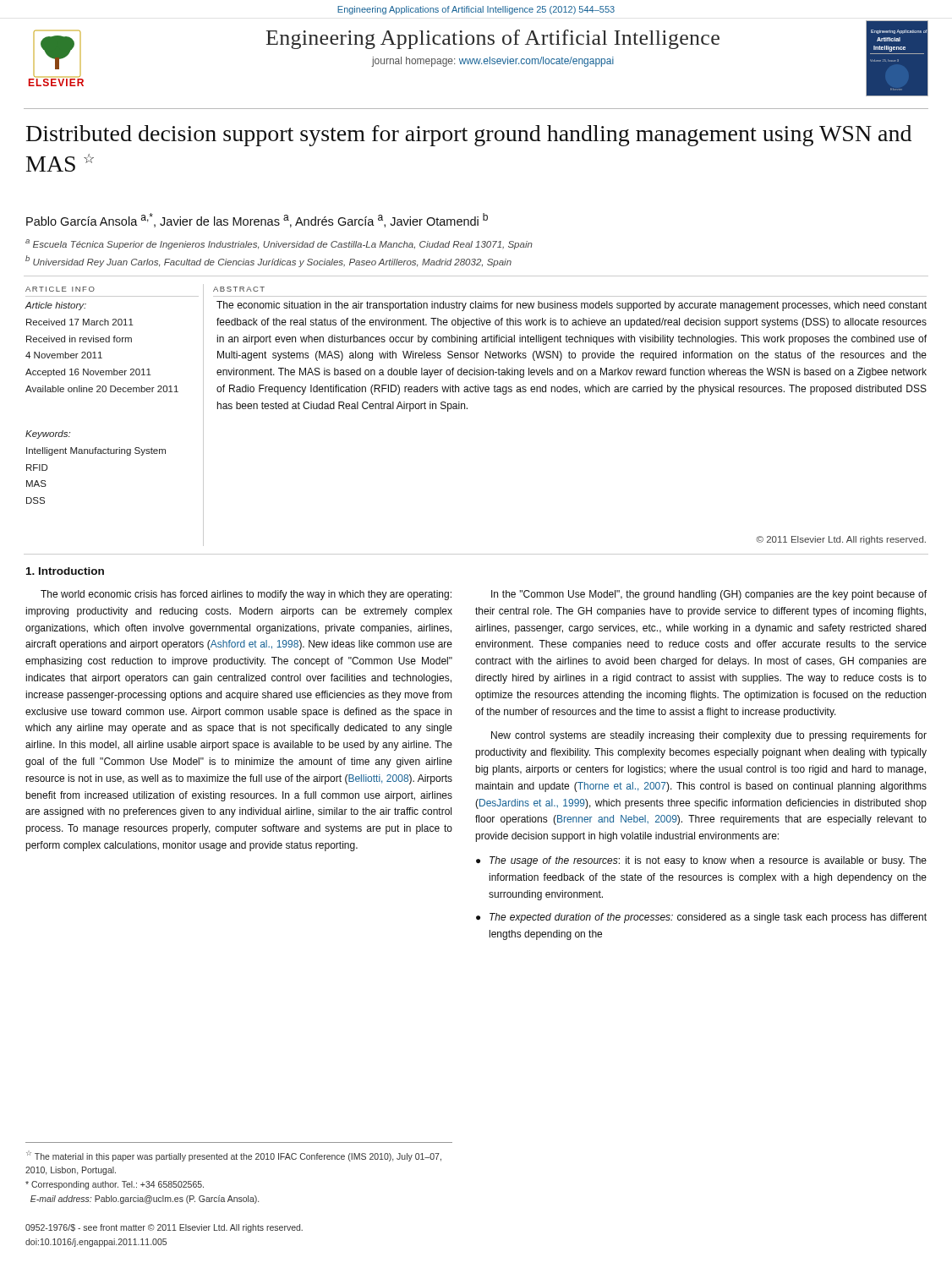Viewport: 952px width, 1268px height.
Task: Click the passage that begins "Article history: Received 17"
Action: click(x=102, y=347)
